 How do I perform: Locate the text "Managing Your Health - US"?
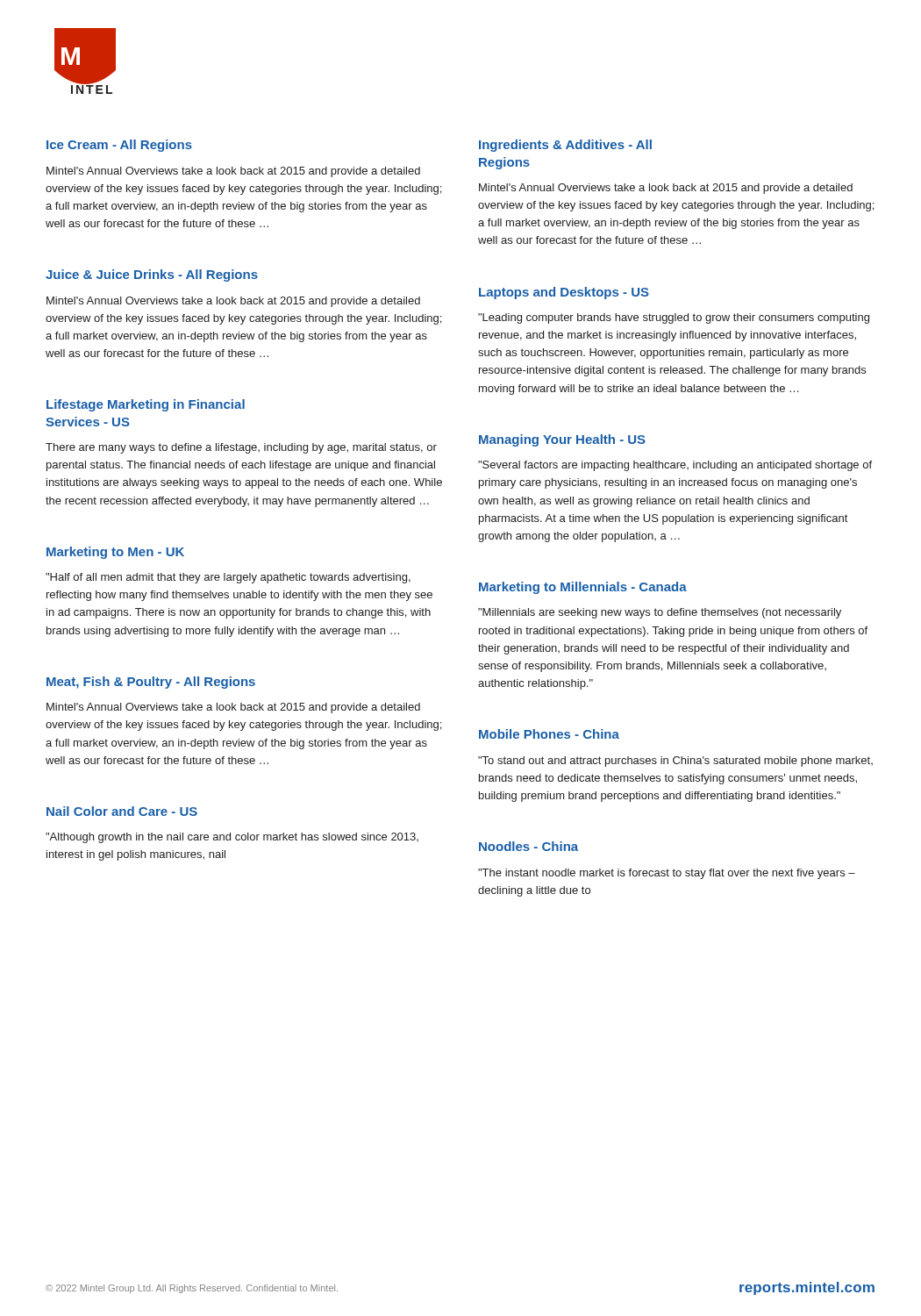tap(562, 439)
